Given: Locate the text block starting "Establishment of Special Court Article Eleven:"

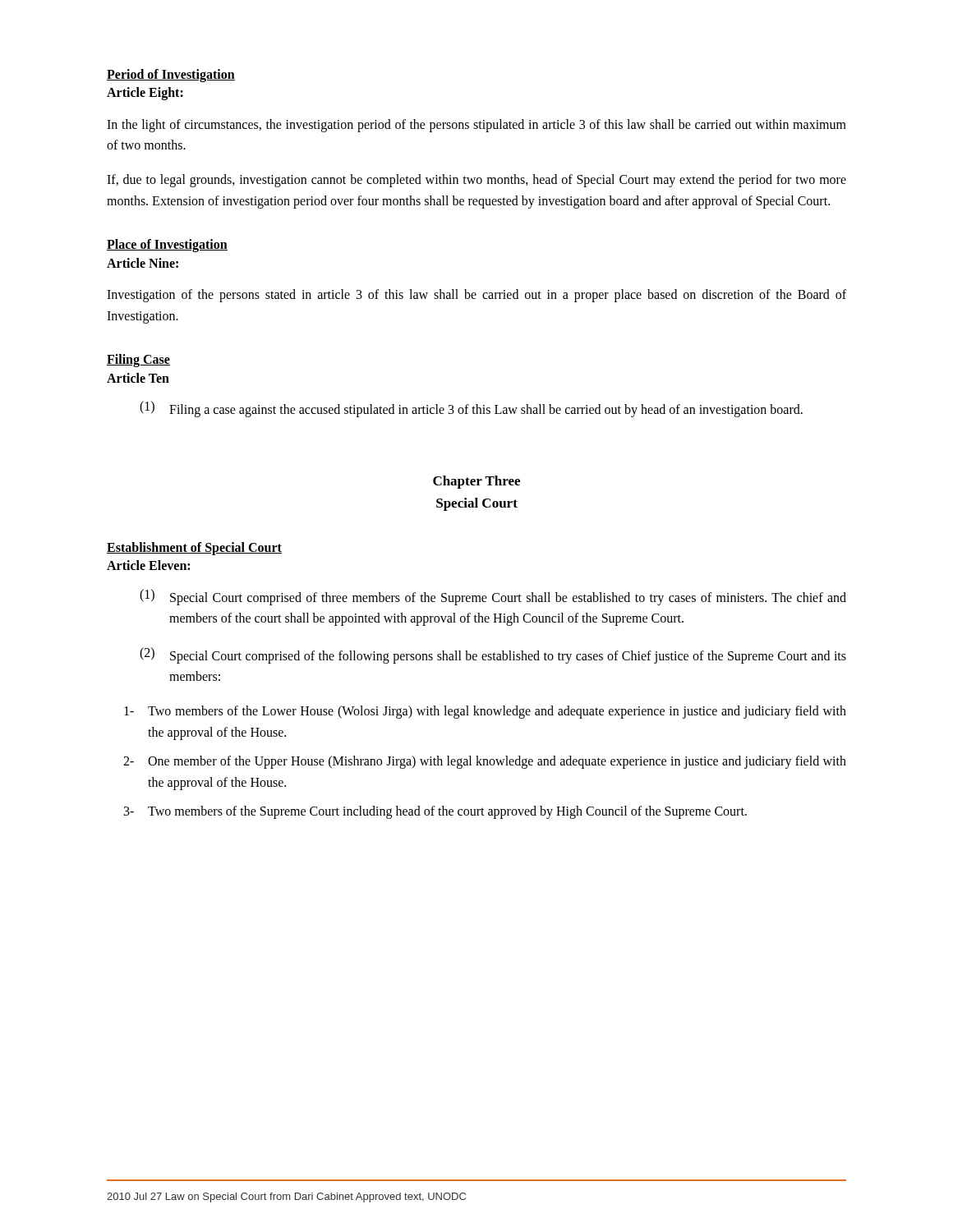Looking at the screenshot, I should (194, 549).
